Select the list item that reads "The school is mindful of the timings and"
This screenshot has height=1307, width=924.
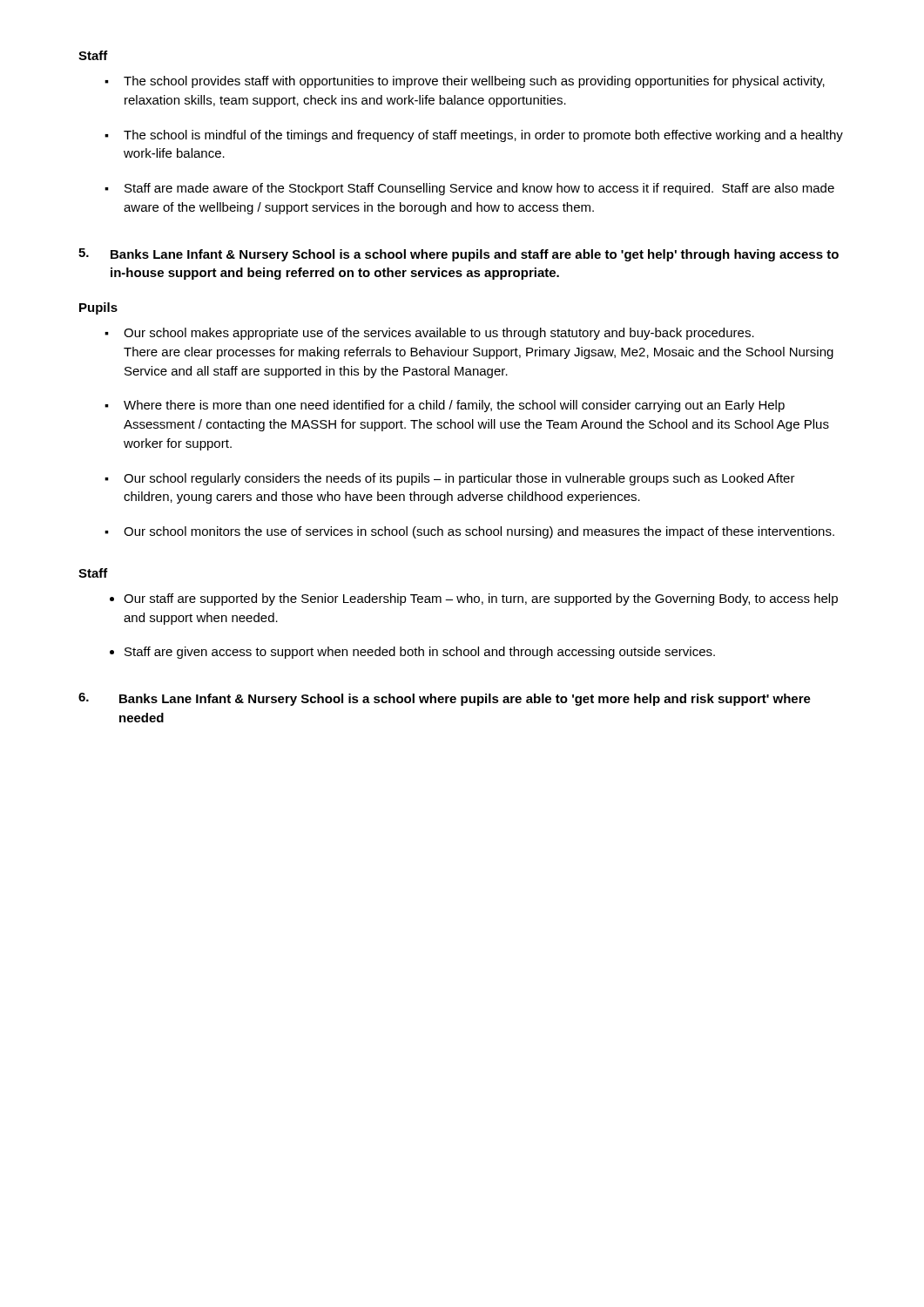pos(483,144)
